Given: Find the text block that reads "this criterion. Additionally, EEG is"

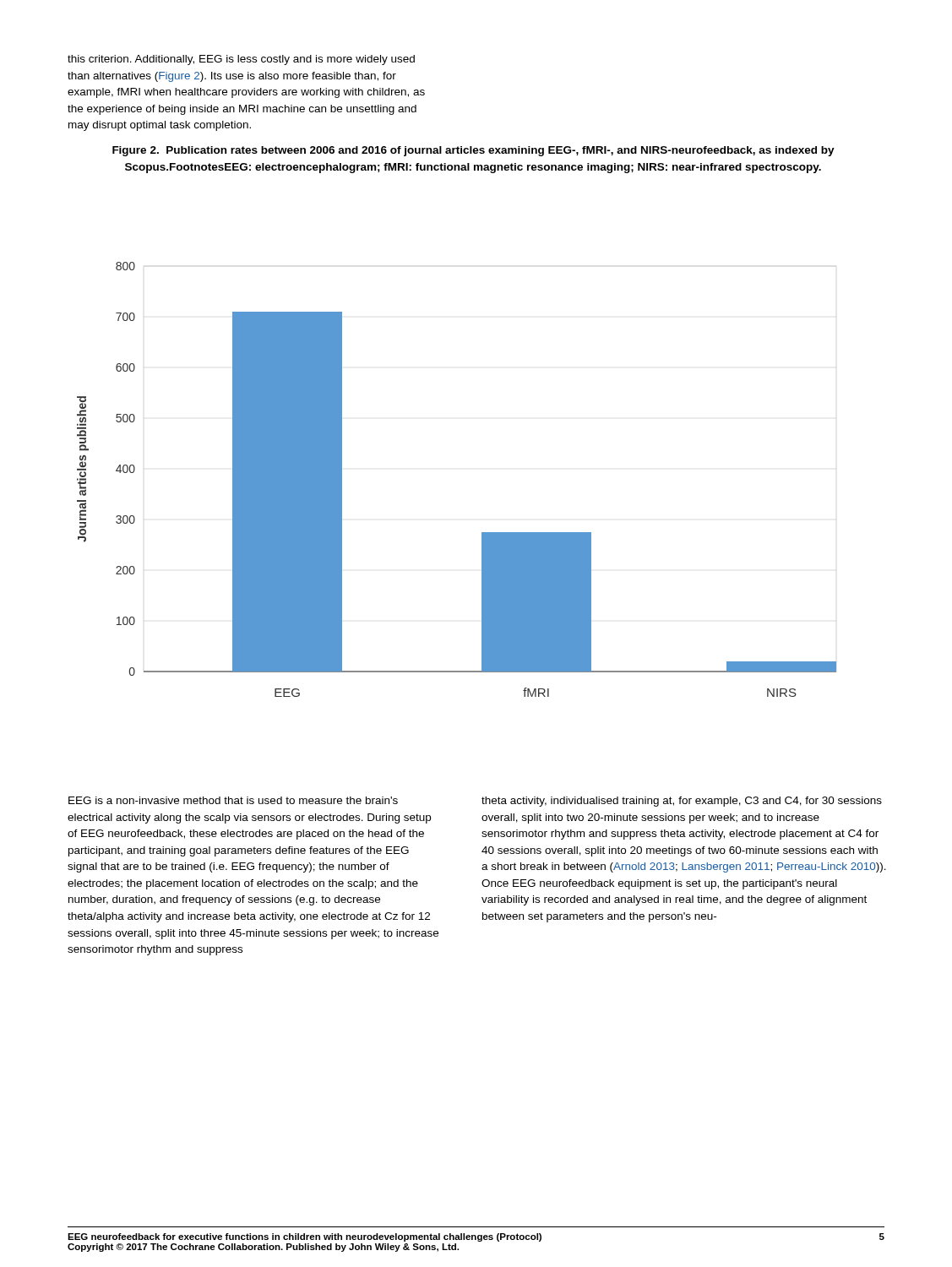Looking at the screenshot, I should pos(253,92).
